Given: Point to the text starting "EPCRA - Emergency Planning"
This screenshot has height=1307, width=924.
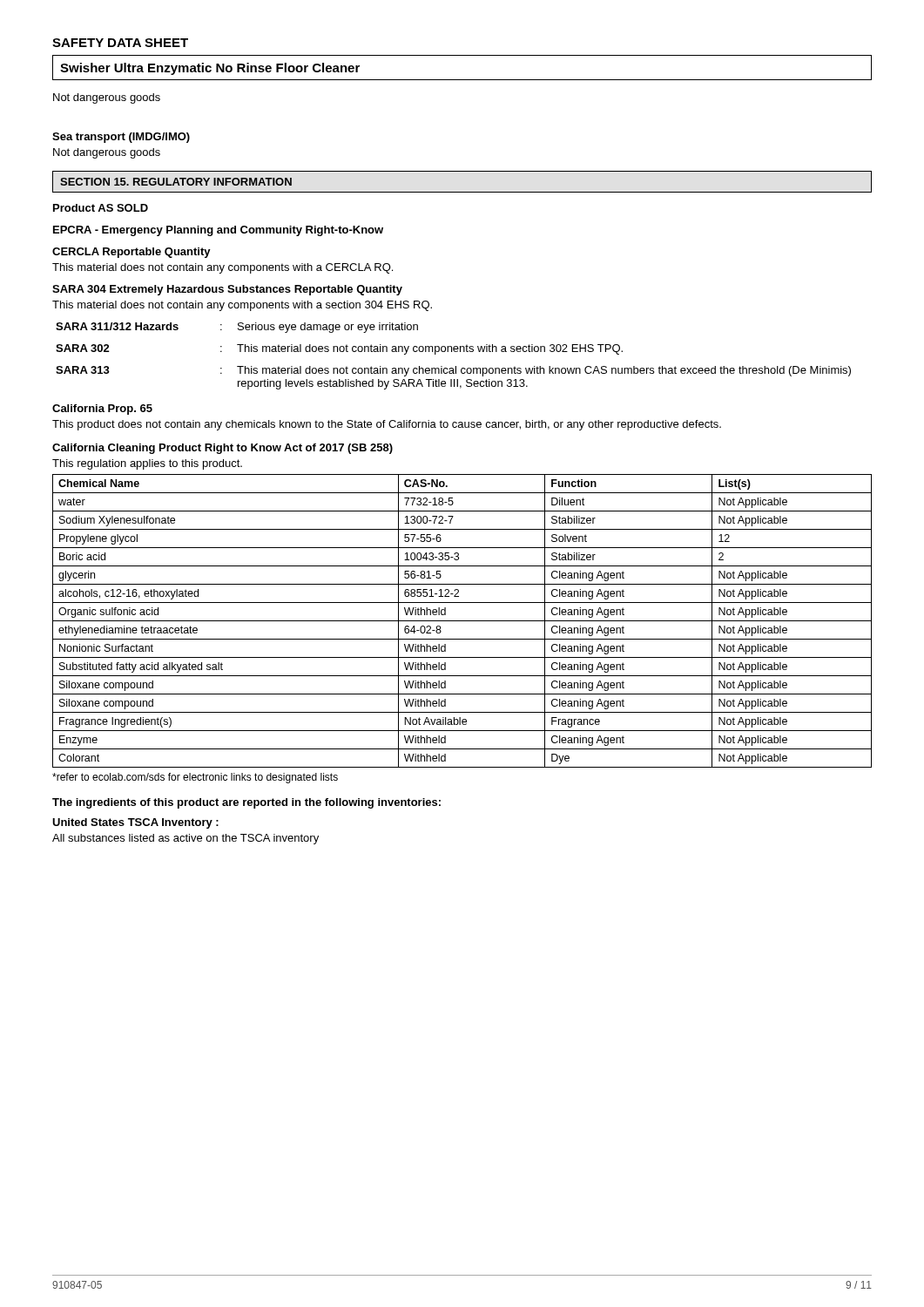Looking at the screenshot, I should [218, 230].
